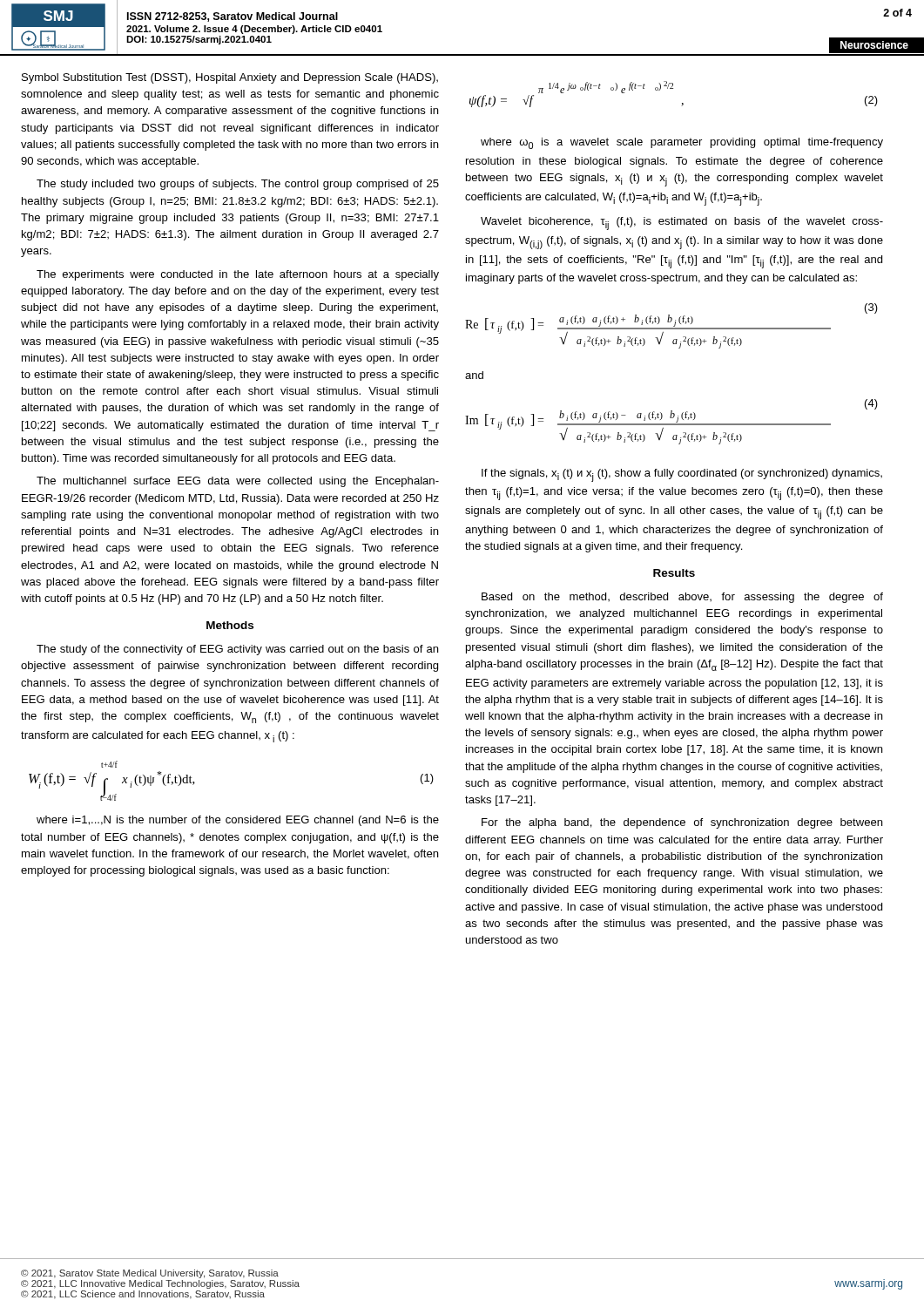Locate the formula that opens with "W i (f,t) = √f ∫"
Image resolution: width=924 pixels, height=1307 pixels.
(x=109, y=764)
